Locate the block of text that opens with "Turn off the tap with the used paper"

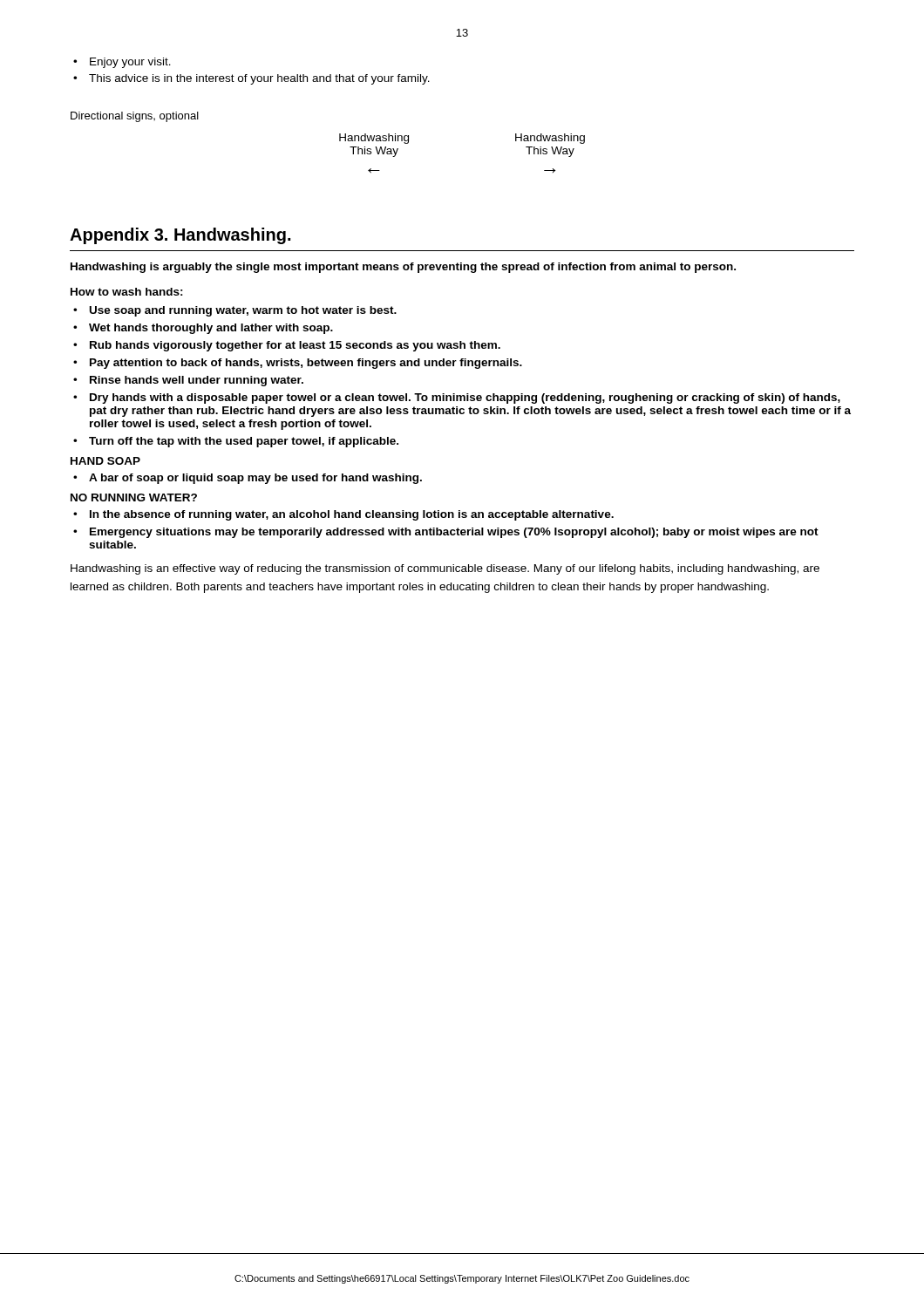[x=236, y=442]
